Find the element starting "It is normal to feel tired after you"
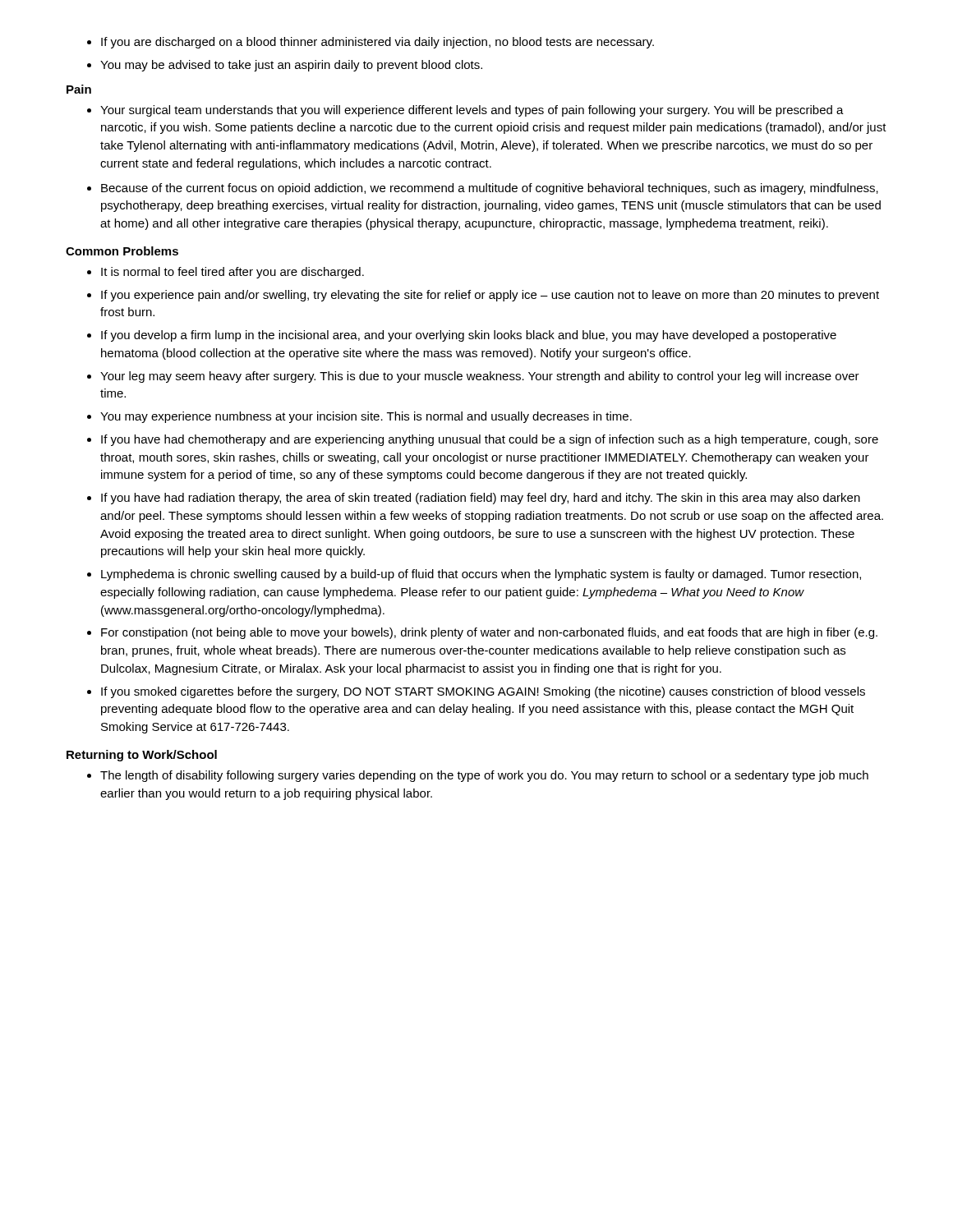 click(232, 271)
